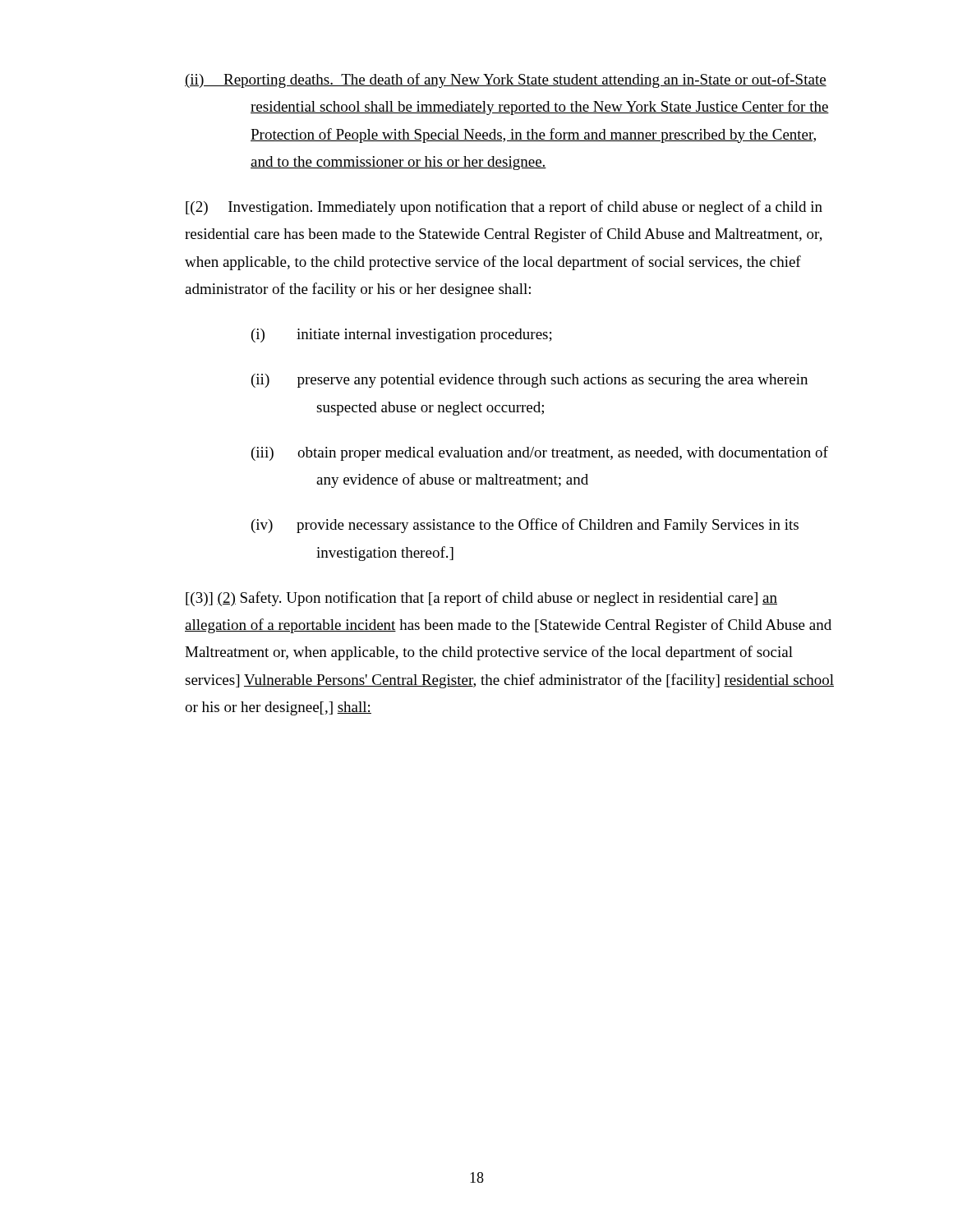Screen dimensions: 1232x953
Task: Click on the list item that reads "(ii) preserve any potential"
Action: 542,393
